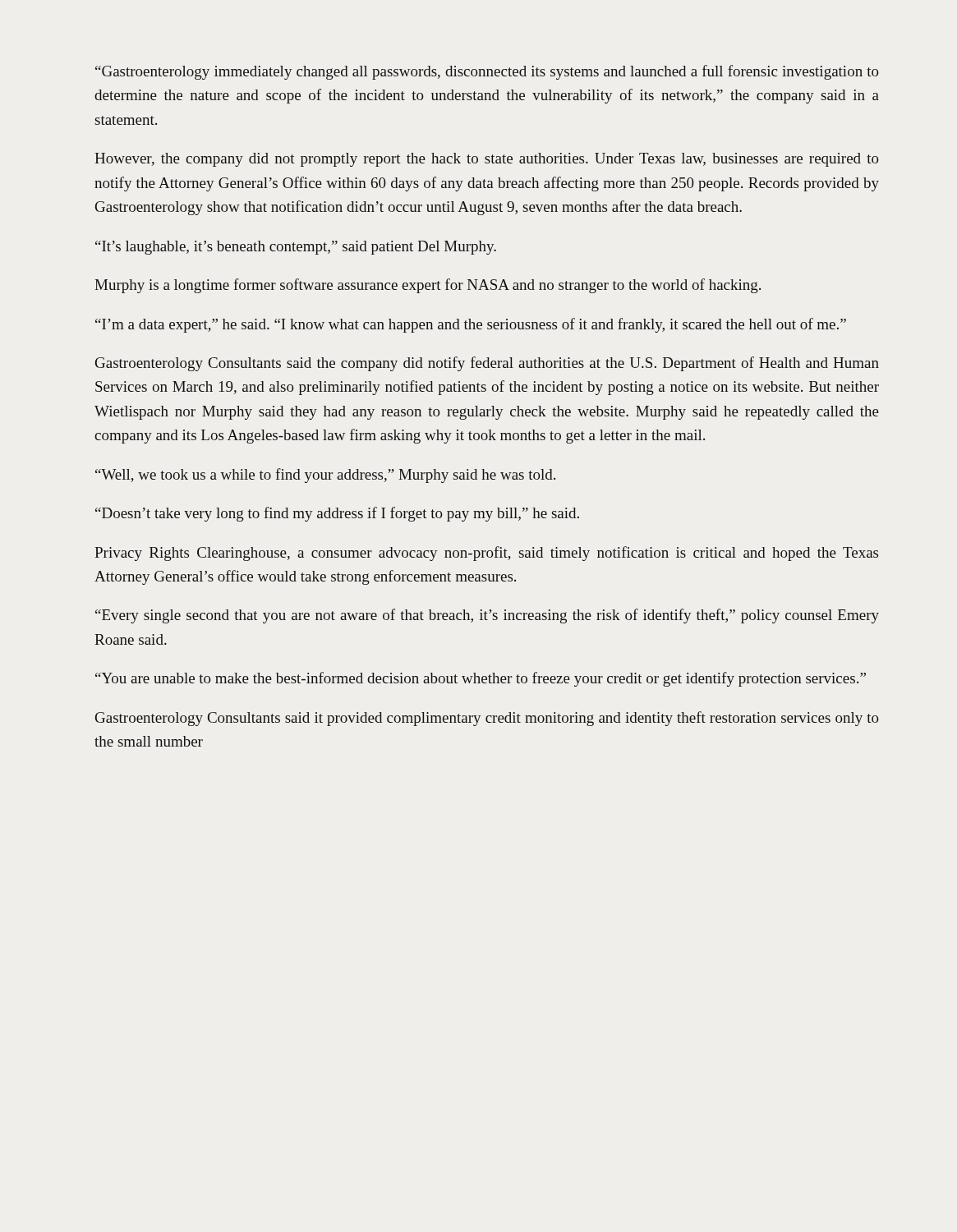Find the text block that reads "“Well, we took us a"
The height and width of the screenshot is (1232, 957).
coord(326,474)
